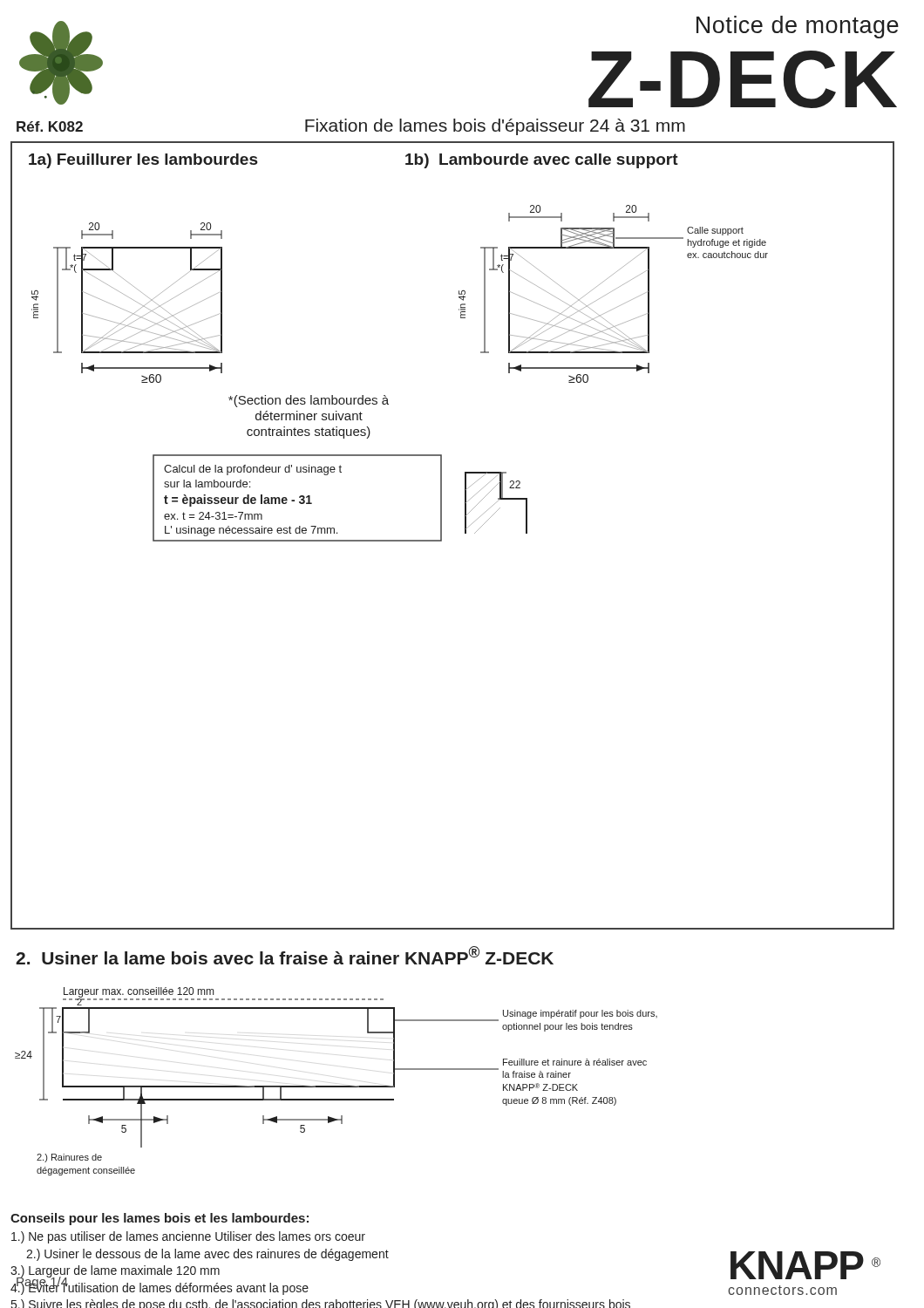
Task: Select the region starting "1a) Feuillurer les lambourdes"
Action: [x=143, y=159]
